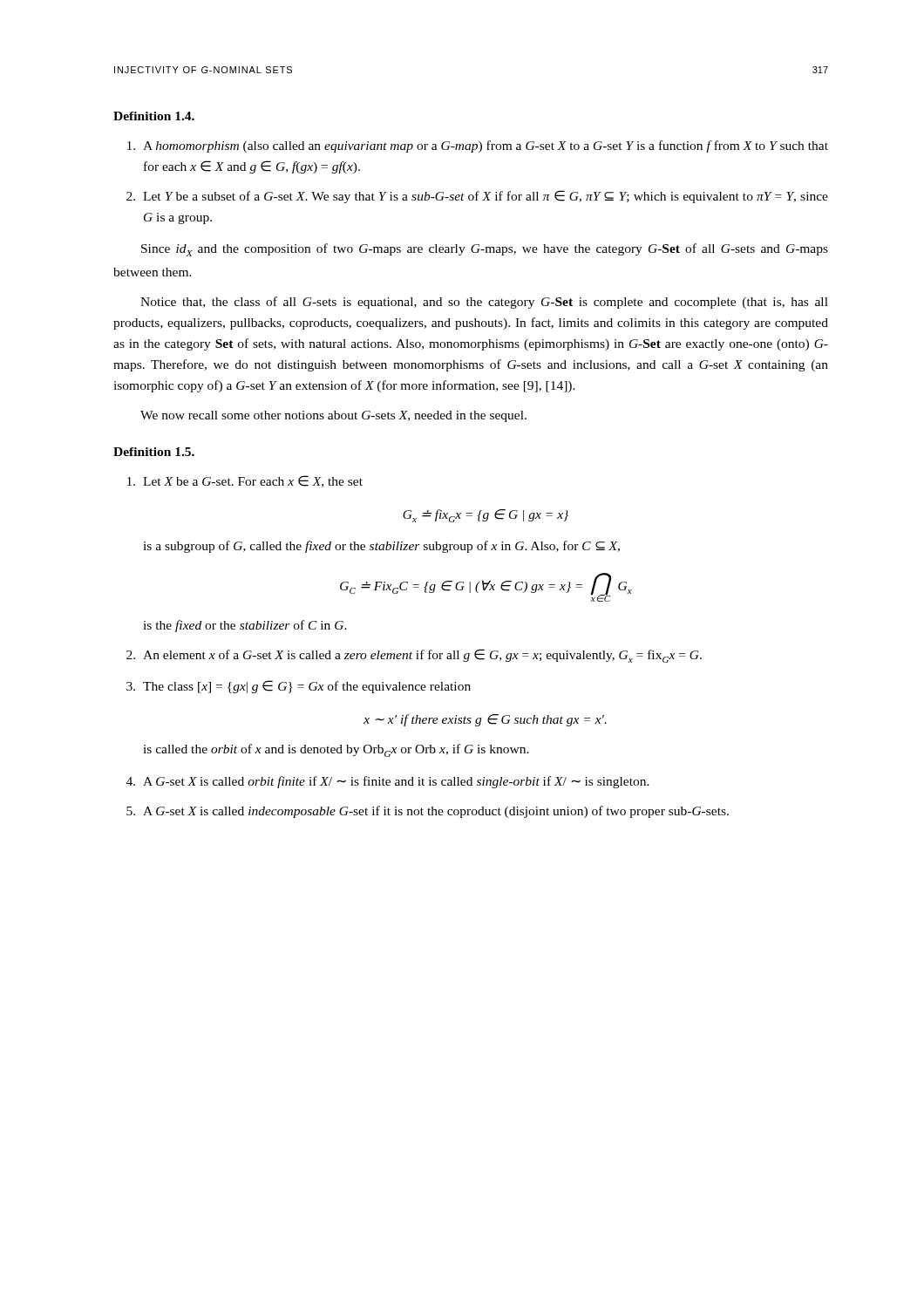
Task: Locate the list item containing "The class [x] = {gx| g ∈ G}"
Action: click(486, 719)
